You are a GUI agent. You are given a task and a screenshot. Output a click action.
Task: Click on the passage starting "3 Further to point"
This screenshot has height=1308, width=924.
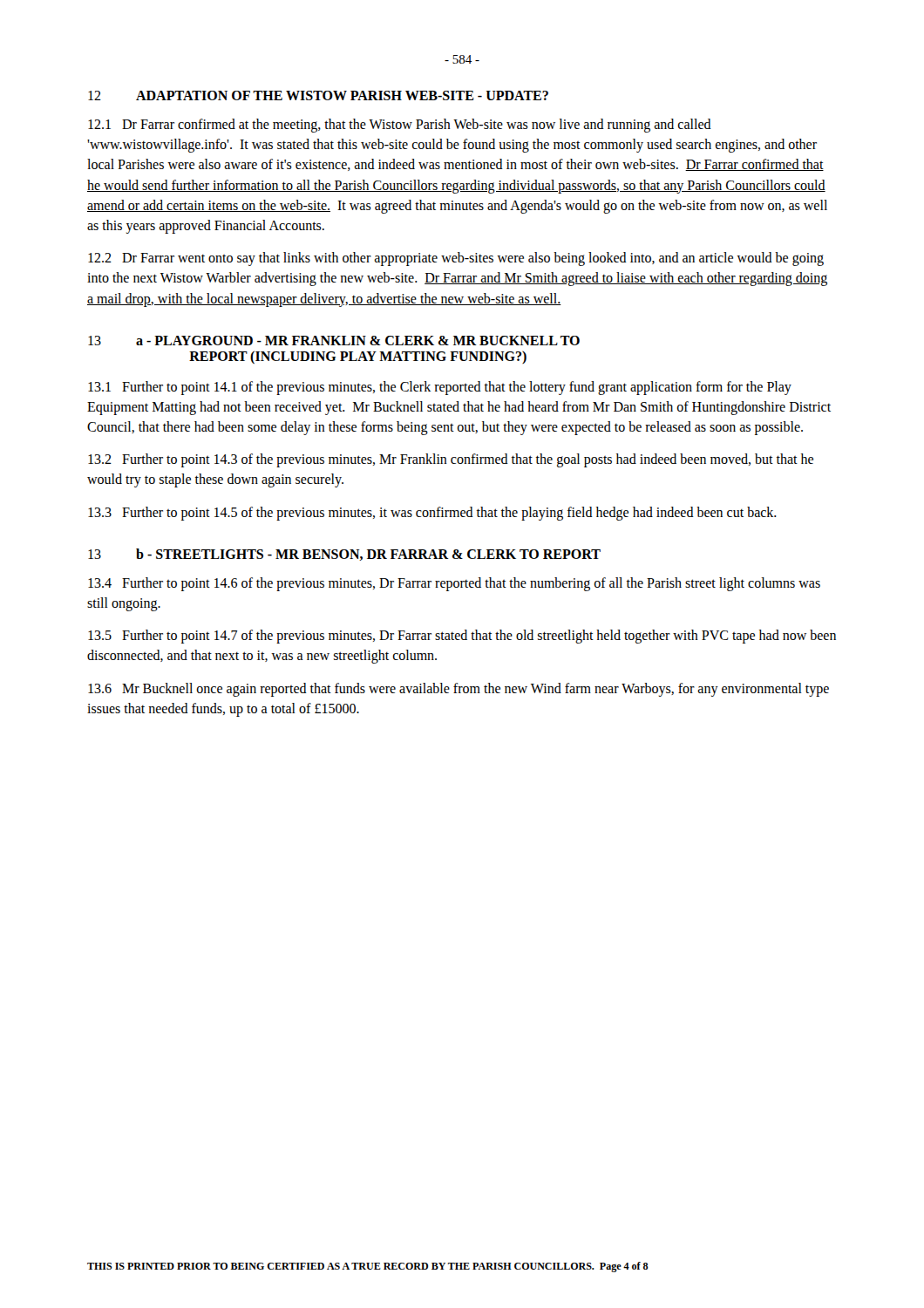[x=432, y=512]
